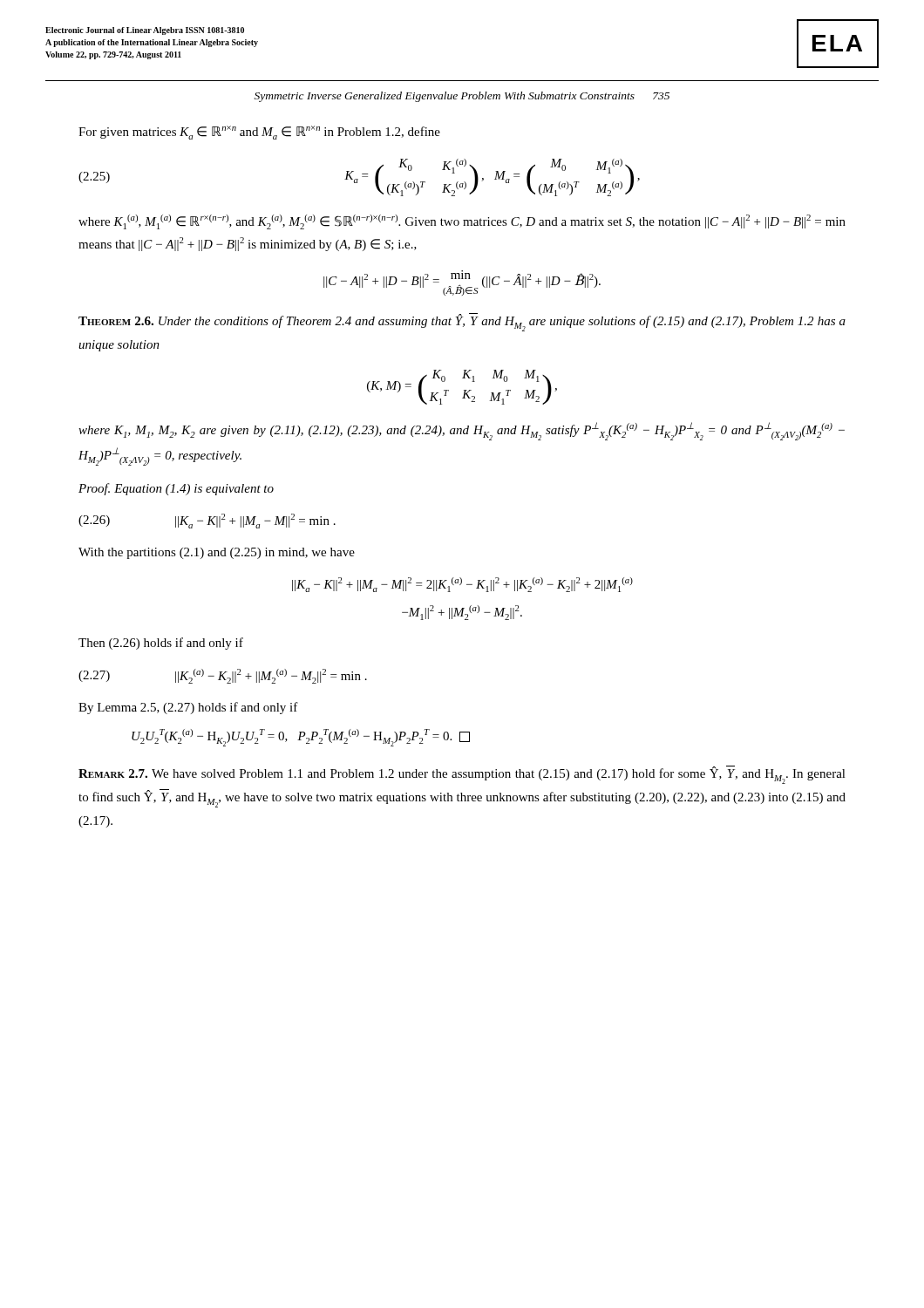Locate the region starting "where K1, M1,"

462,444
